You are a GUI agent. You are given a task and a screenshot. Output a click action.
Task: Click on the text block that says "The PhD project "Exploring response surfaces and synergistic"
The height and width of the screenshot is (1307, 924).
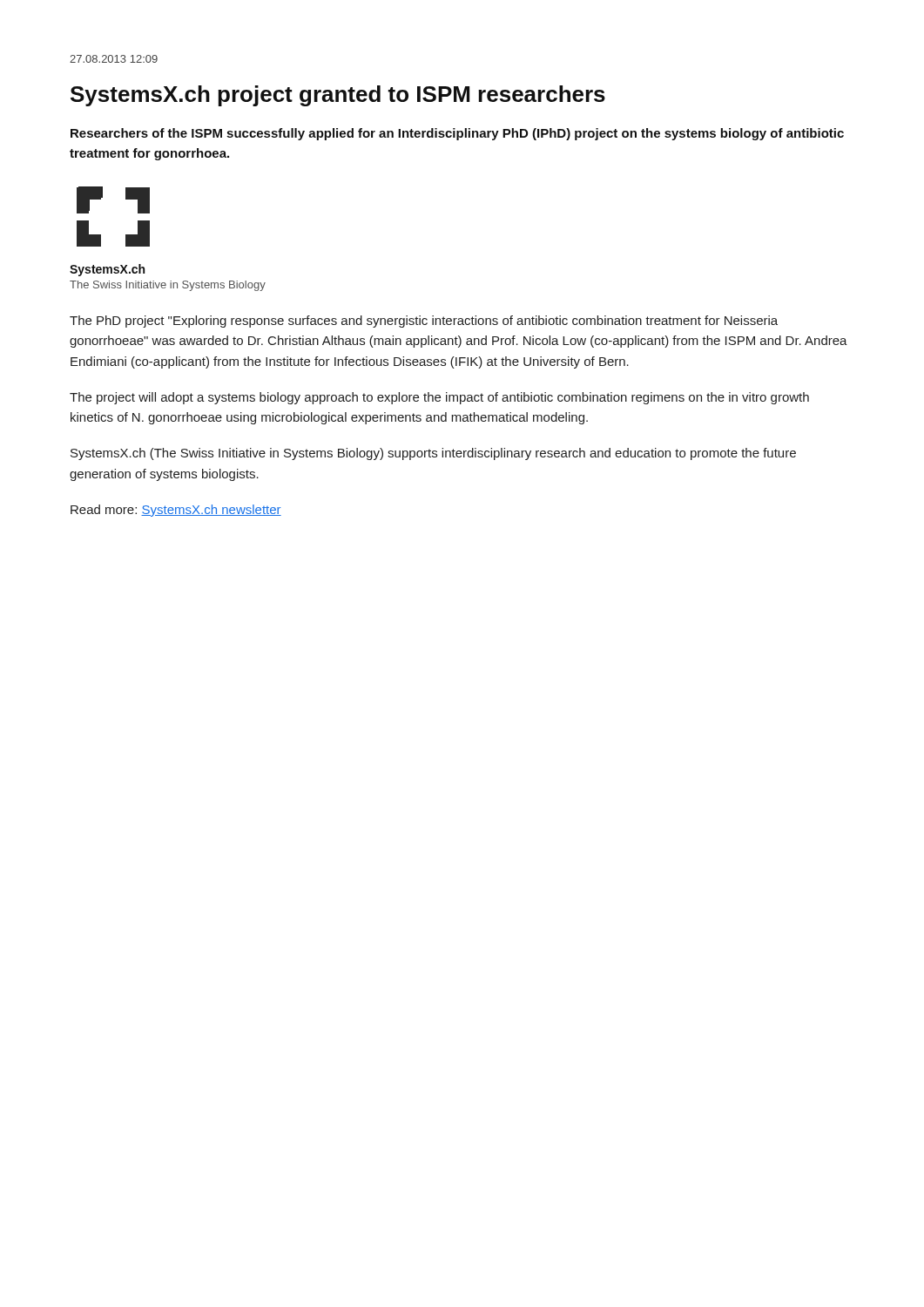click(x=458, y=341)
